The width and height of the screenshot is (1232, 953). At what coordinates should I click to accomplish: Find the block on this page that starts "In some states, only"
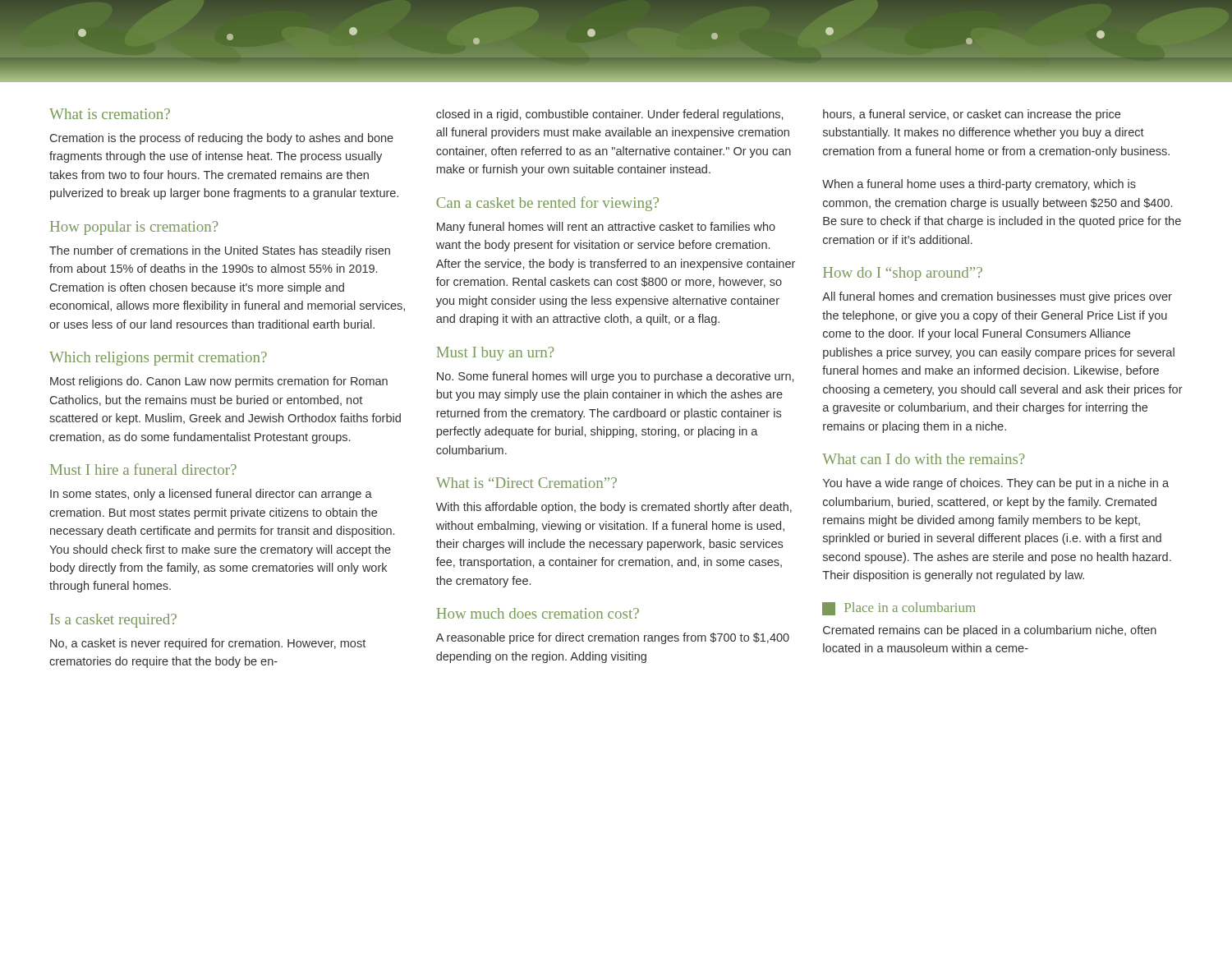point(229,540)
